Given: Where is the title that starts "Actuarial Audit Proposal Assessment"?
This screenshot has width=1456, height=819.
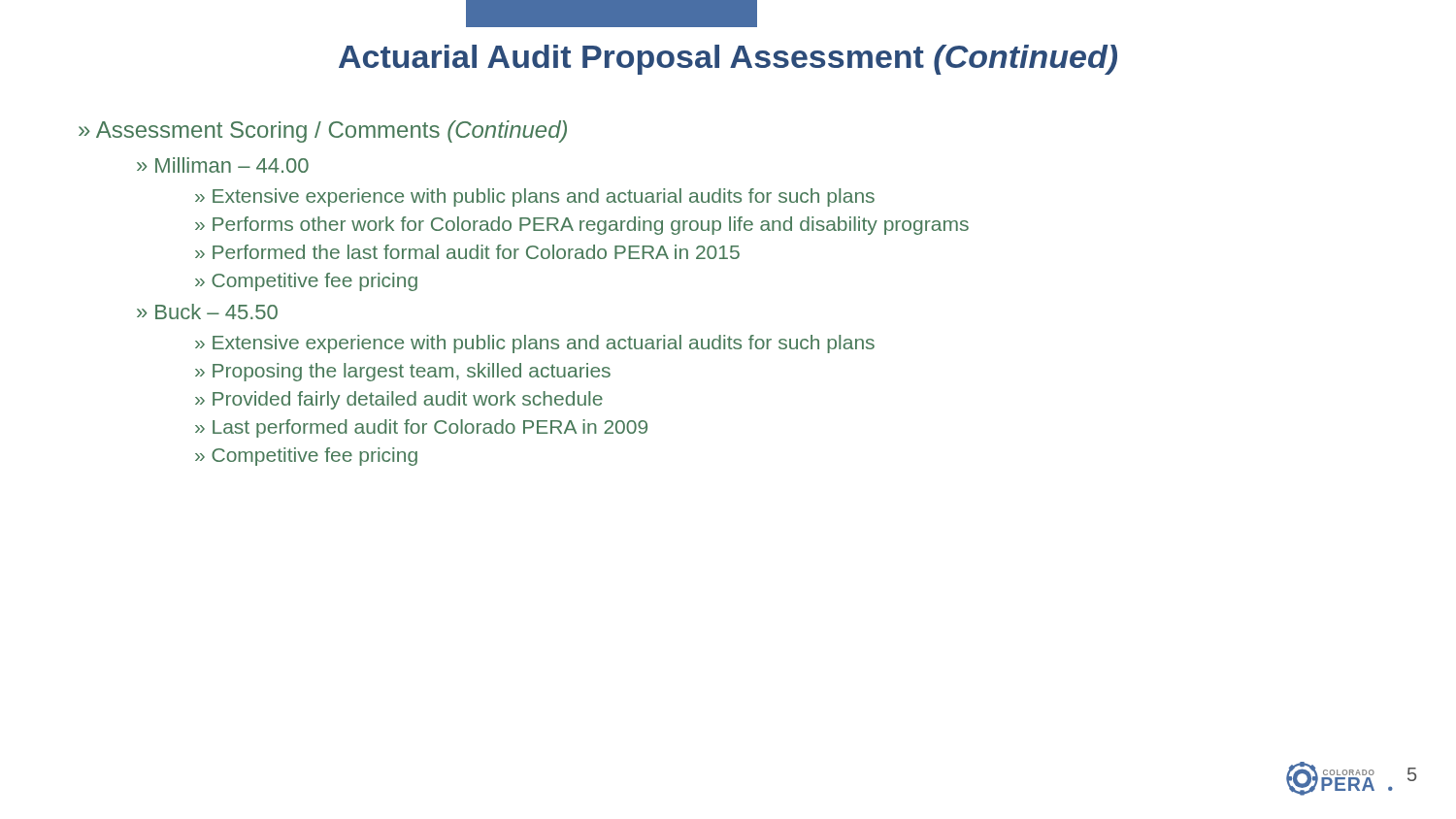Looking at the screenshot, I should (x=728, y=57).
